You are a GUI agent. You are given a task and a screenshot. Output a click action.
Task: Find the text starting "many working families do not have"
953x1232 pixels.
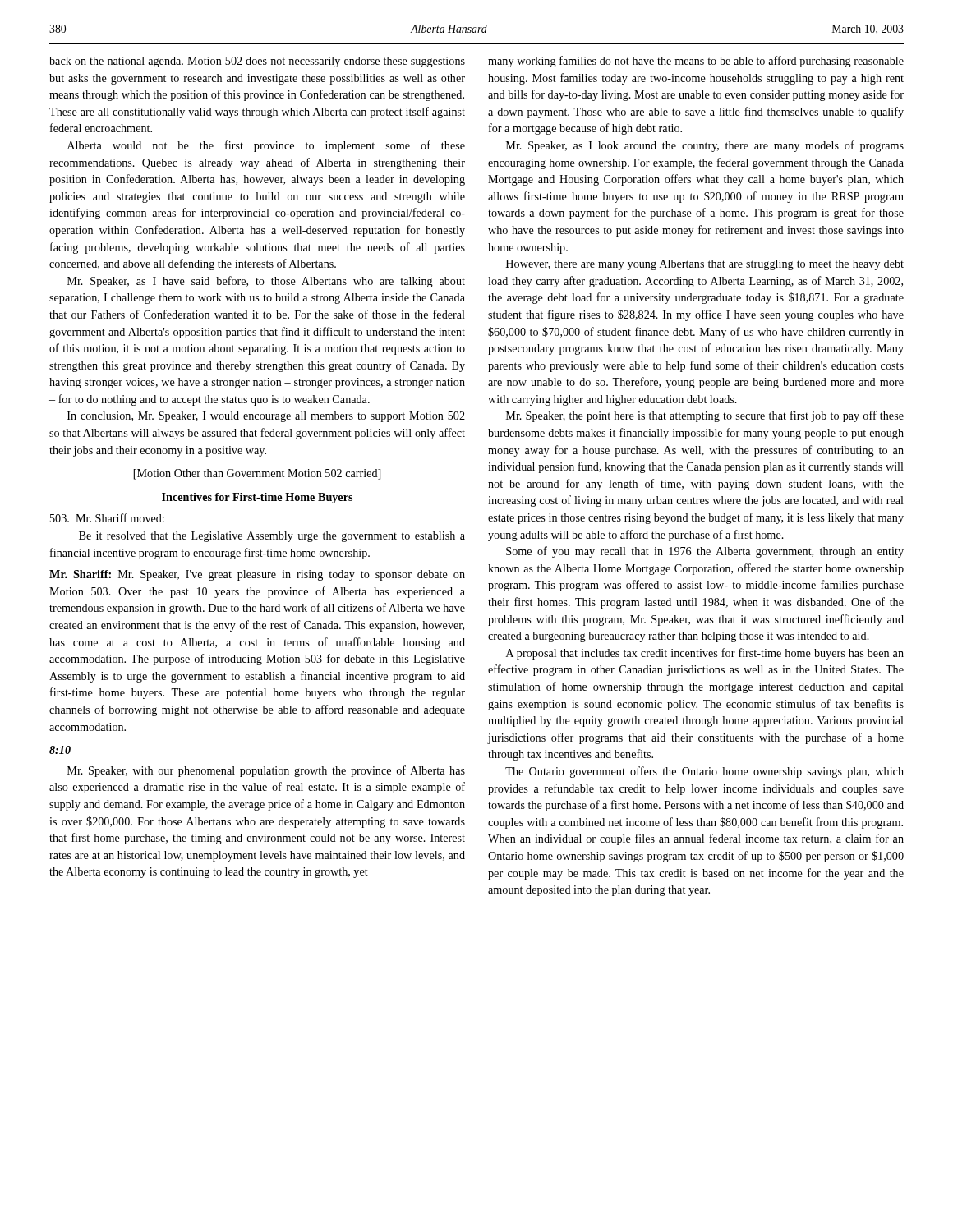point(696,475)
